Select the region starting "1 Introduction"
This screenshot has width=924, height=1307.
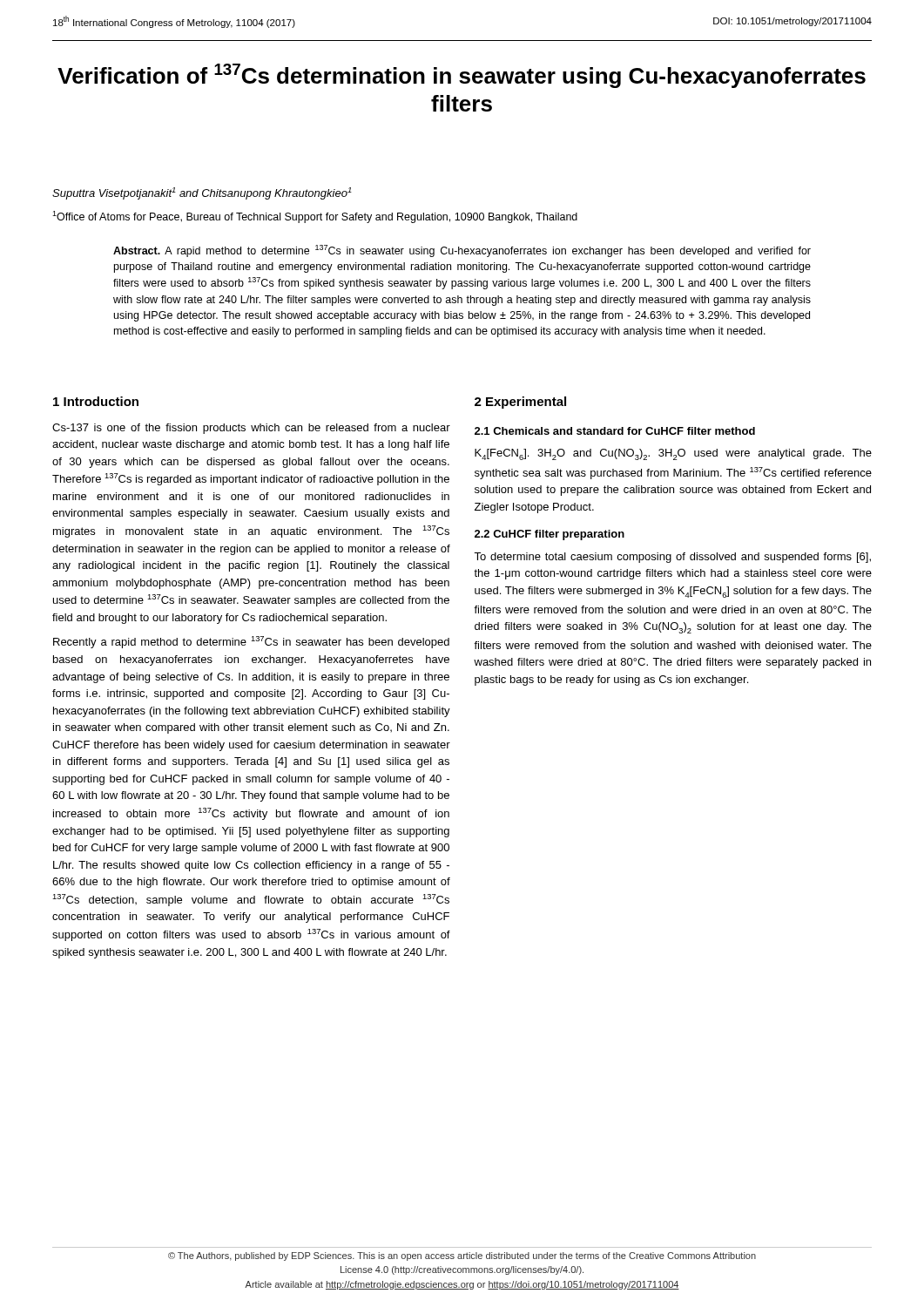96,401
